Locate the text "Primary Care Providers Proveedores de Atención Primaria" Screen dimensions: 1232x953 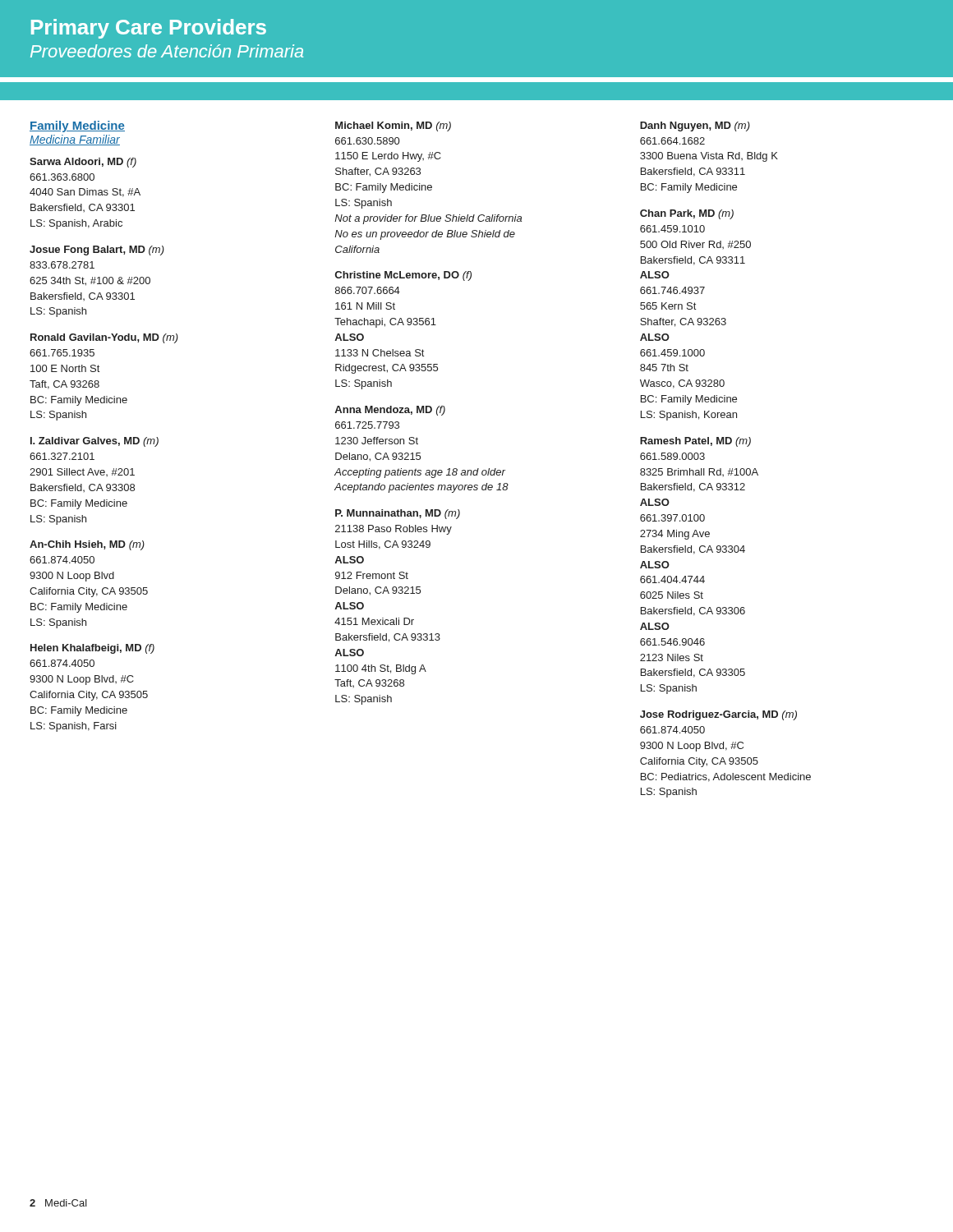click(x=149, y=29)
